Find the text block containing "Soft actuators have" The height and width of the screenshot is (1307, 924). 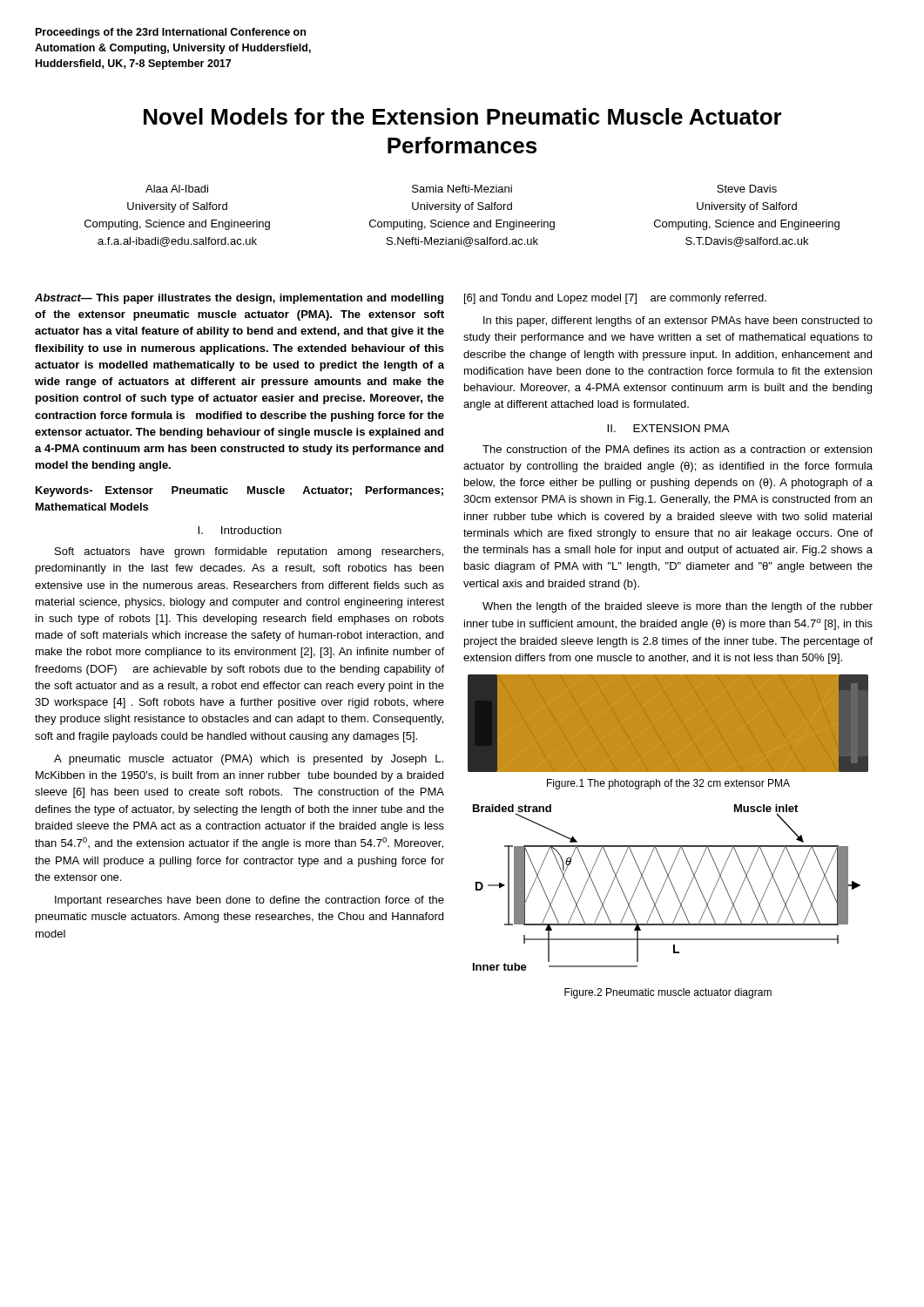240,643
